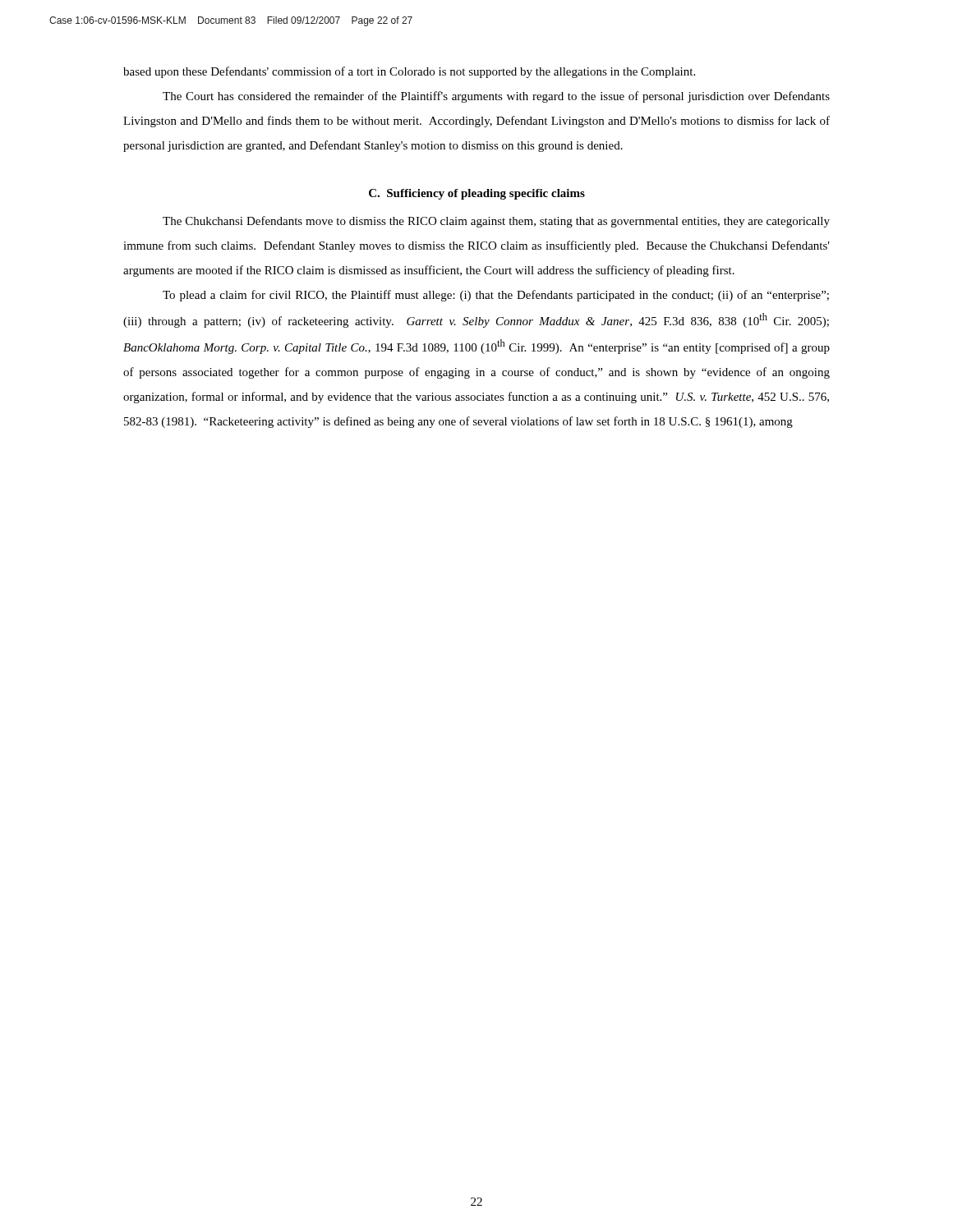Find the text starting "To plead a claim for civil RICO, the"

[x=476, y=358]
